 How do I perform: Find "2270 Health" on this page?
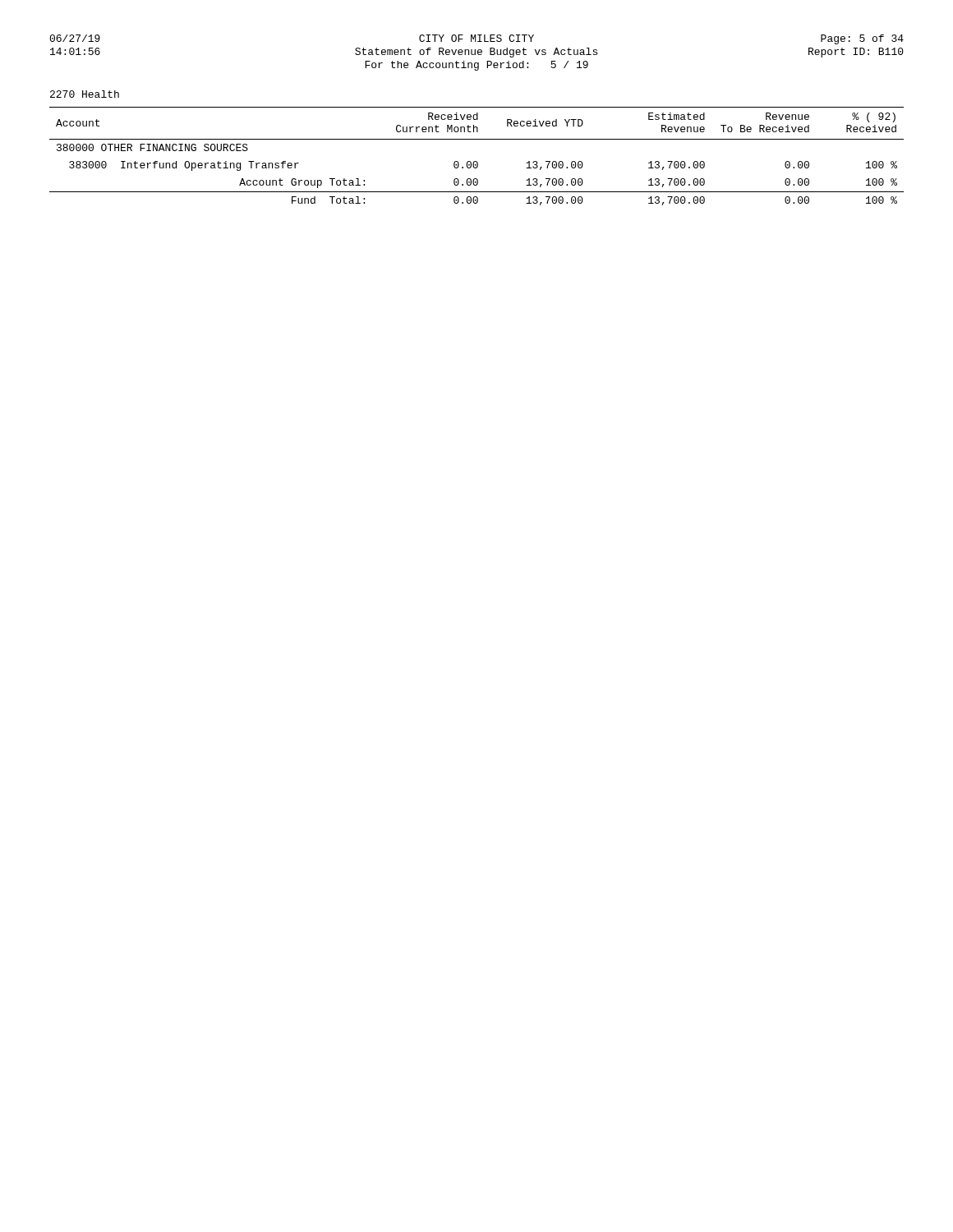click(x=85, y=95)
